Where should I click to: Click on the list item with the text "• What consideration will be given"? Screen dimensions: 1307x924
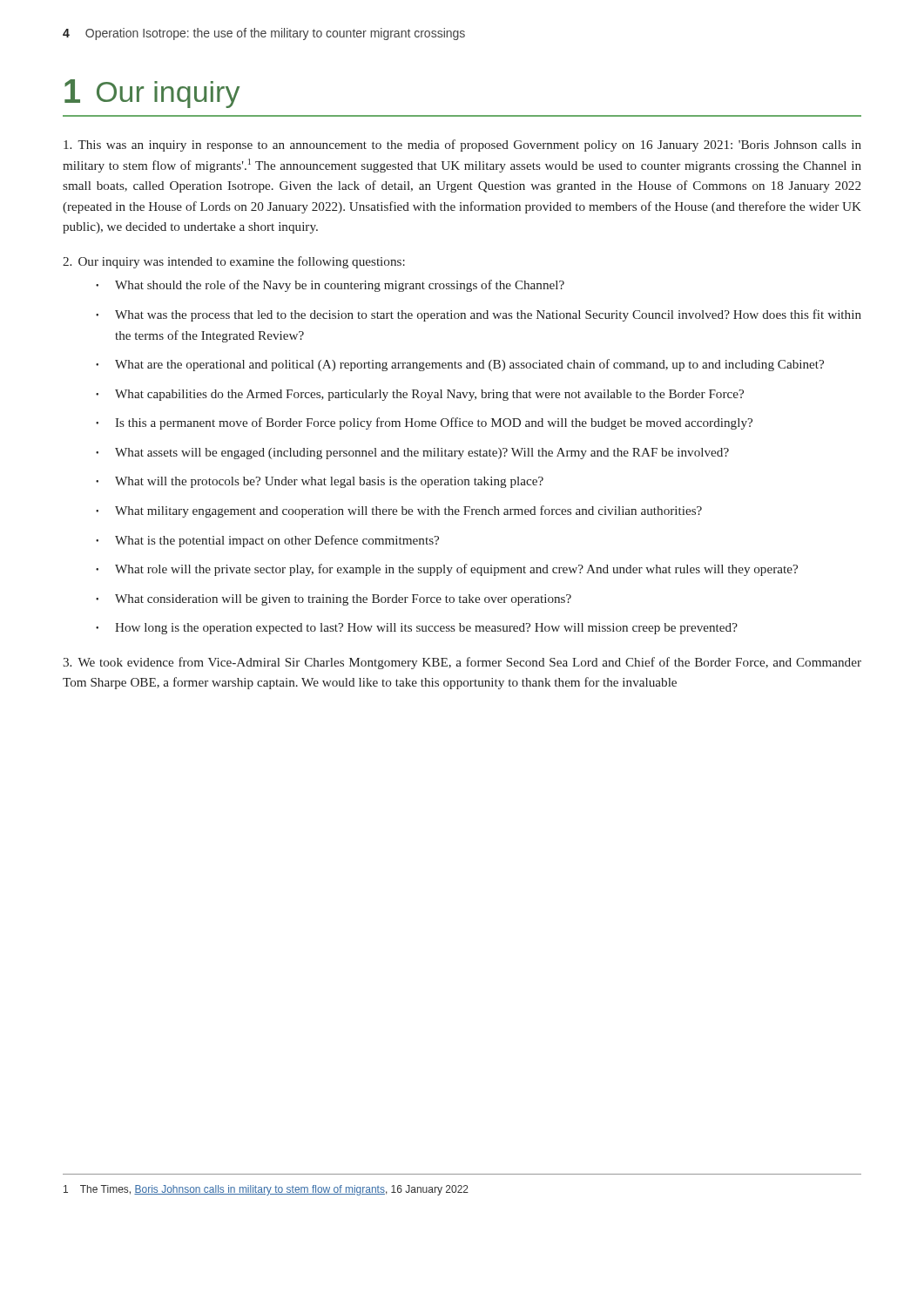479,598
